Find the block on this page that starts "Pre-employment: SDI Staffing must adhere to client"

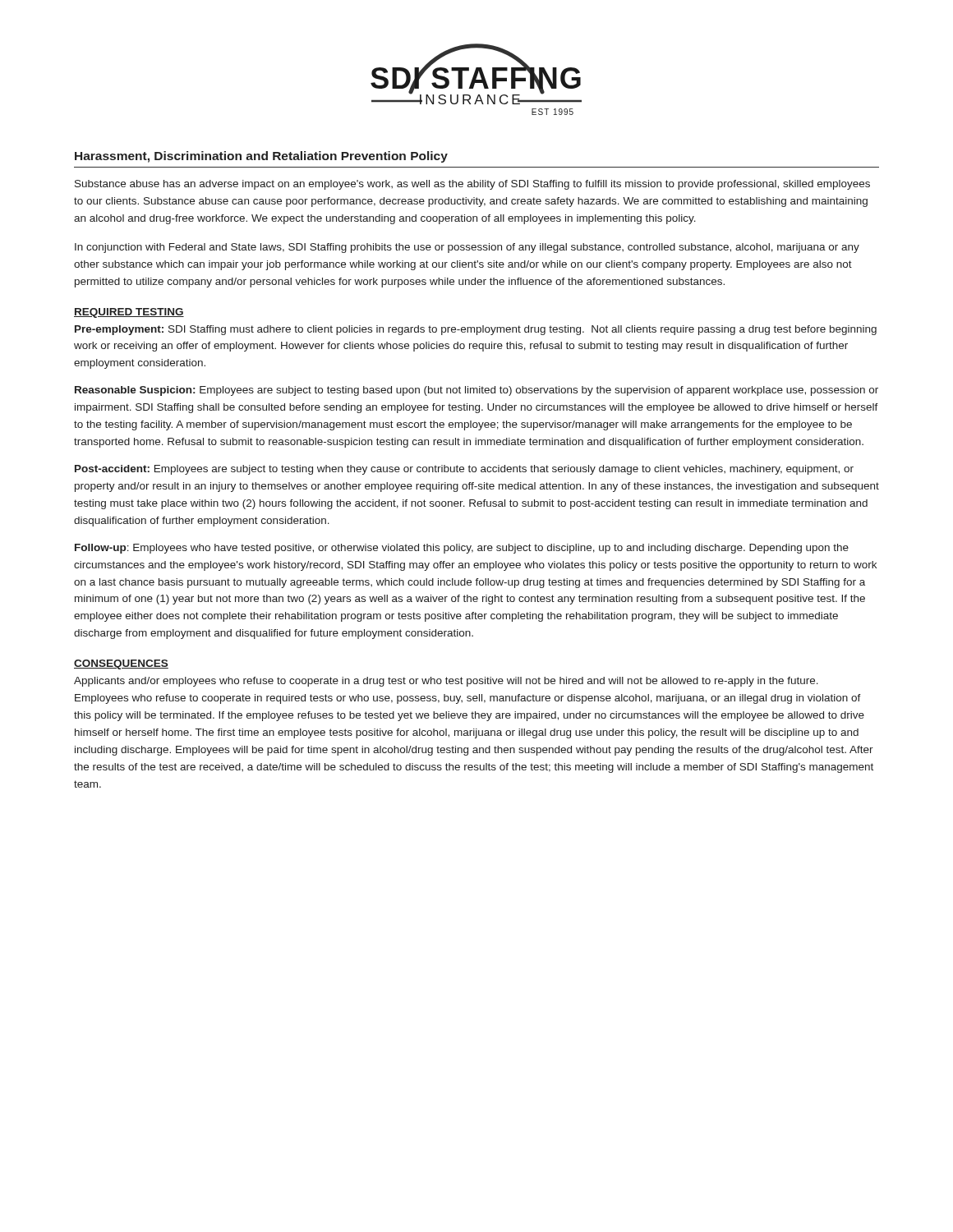pyautogui.click(x=475, y=346)
